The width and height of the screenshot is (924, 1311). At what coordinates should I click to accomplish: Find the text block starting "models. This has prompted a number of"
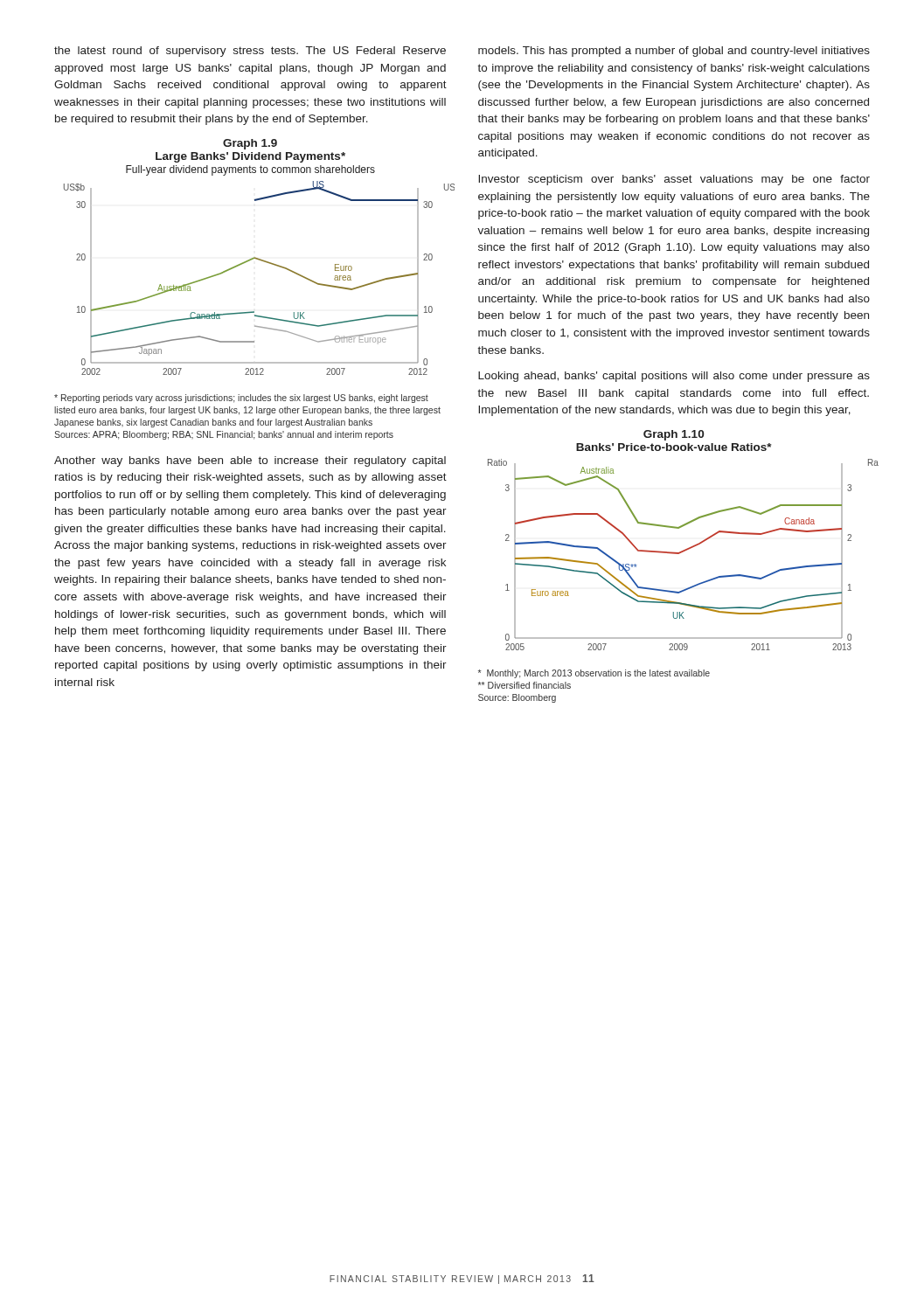(x=674, y=230)
